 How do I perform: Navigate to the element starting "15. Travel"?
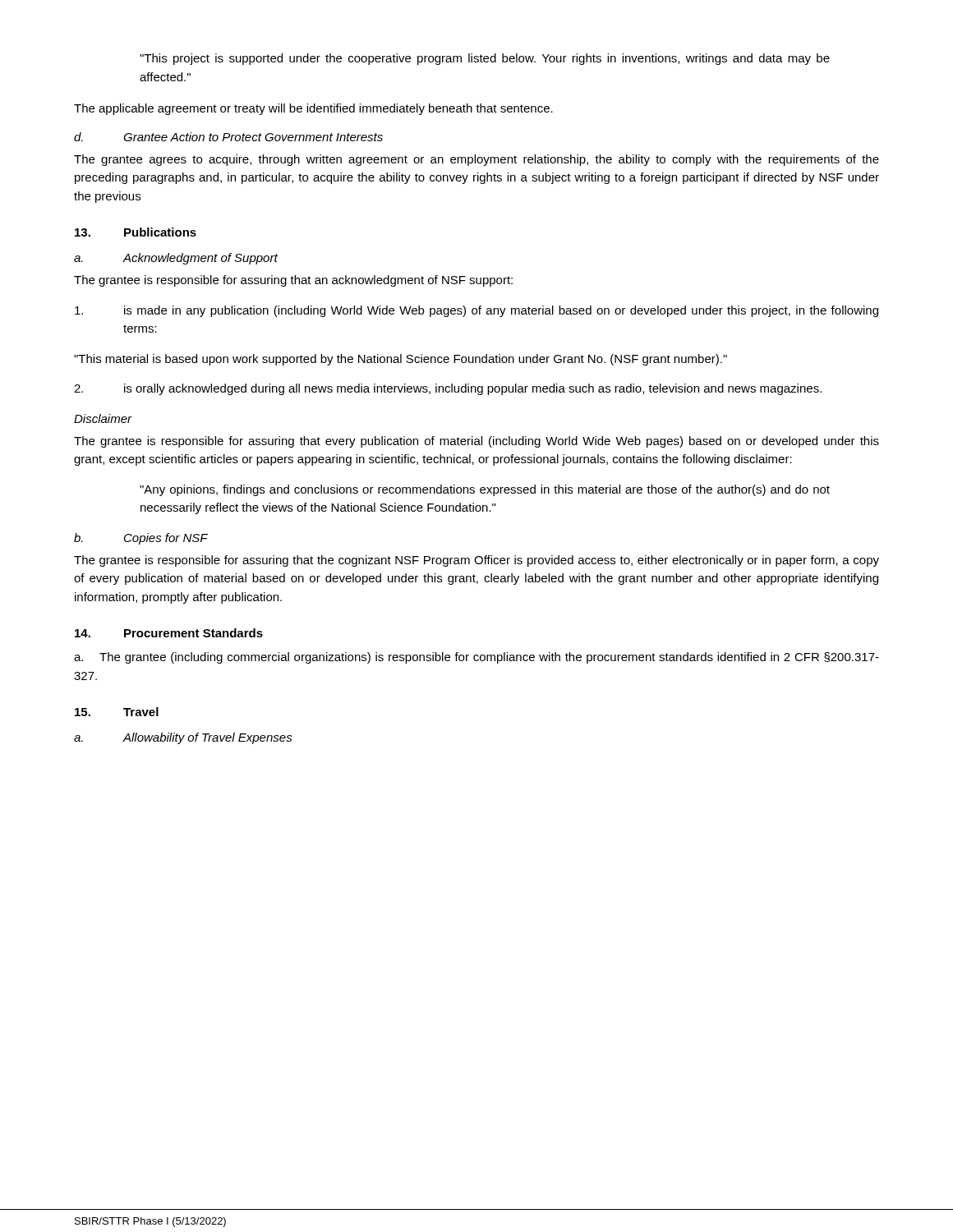pos(116,712)
